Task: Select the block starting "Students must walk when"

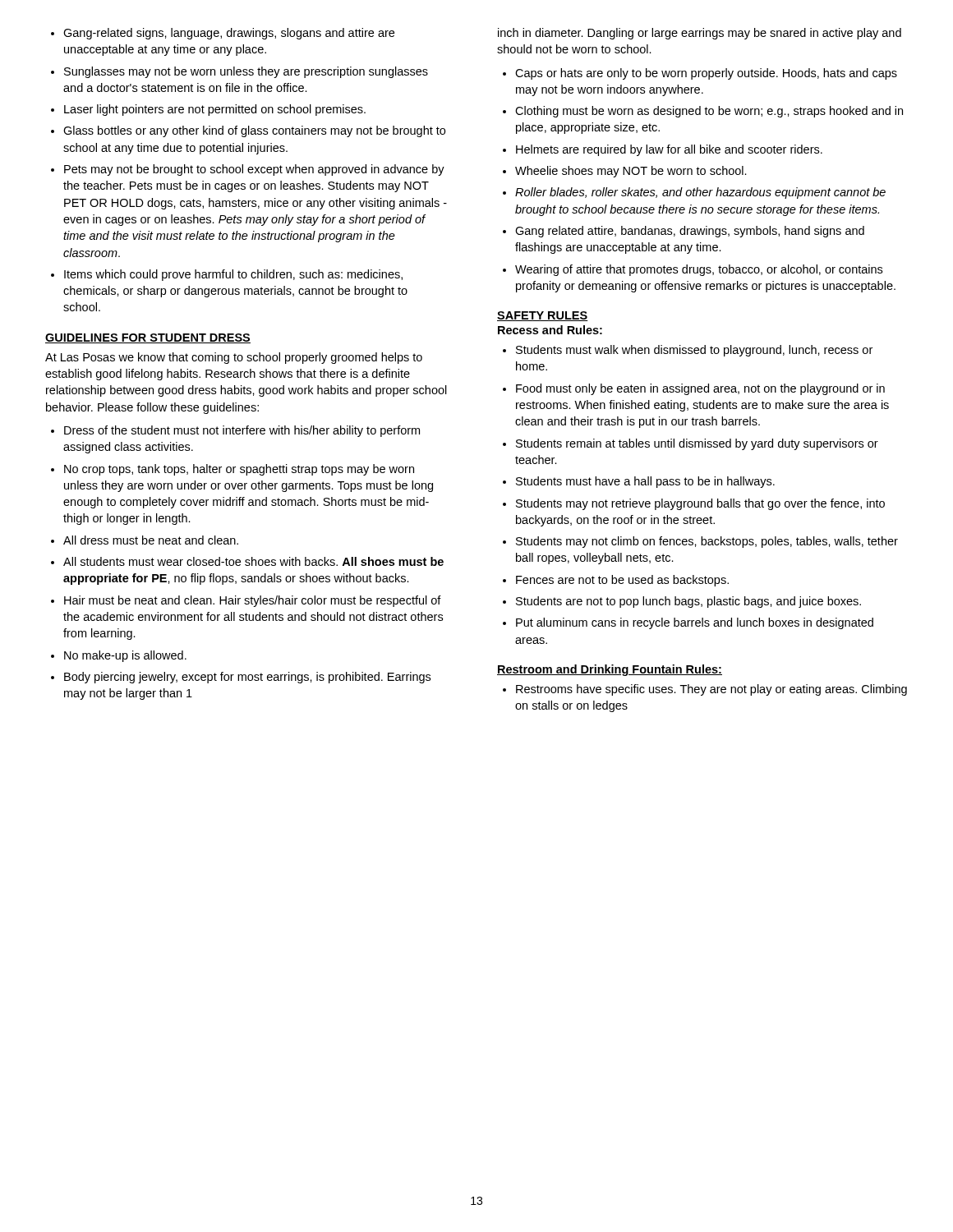Action: (694, 358)
